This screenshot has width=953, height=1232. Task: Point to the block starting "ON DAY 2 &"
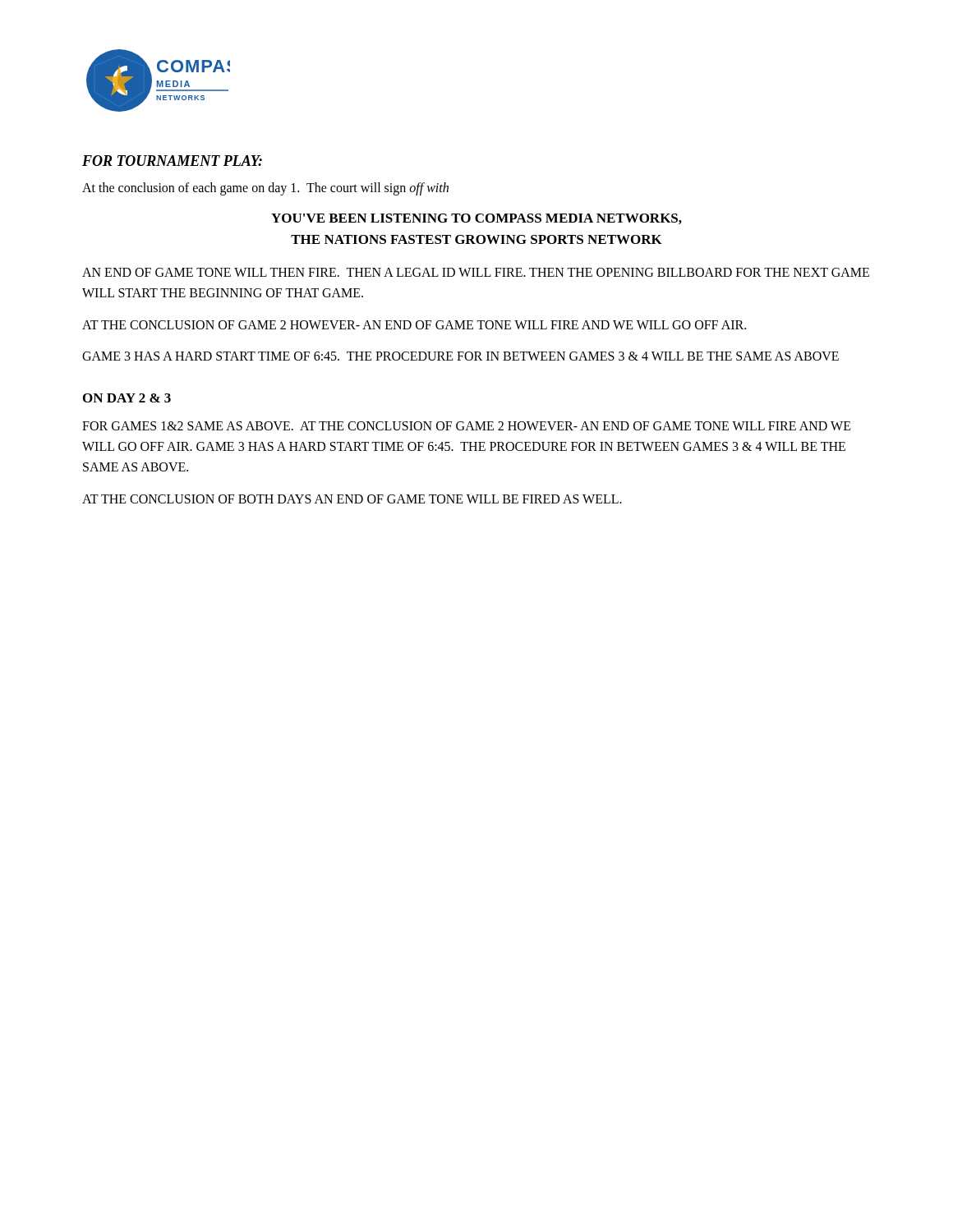point(127,398)
